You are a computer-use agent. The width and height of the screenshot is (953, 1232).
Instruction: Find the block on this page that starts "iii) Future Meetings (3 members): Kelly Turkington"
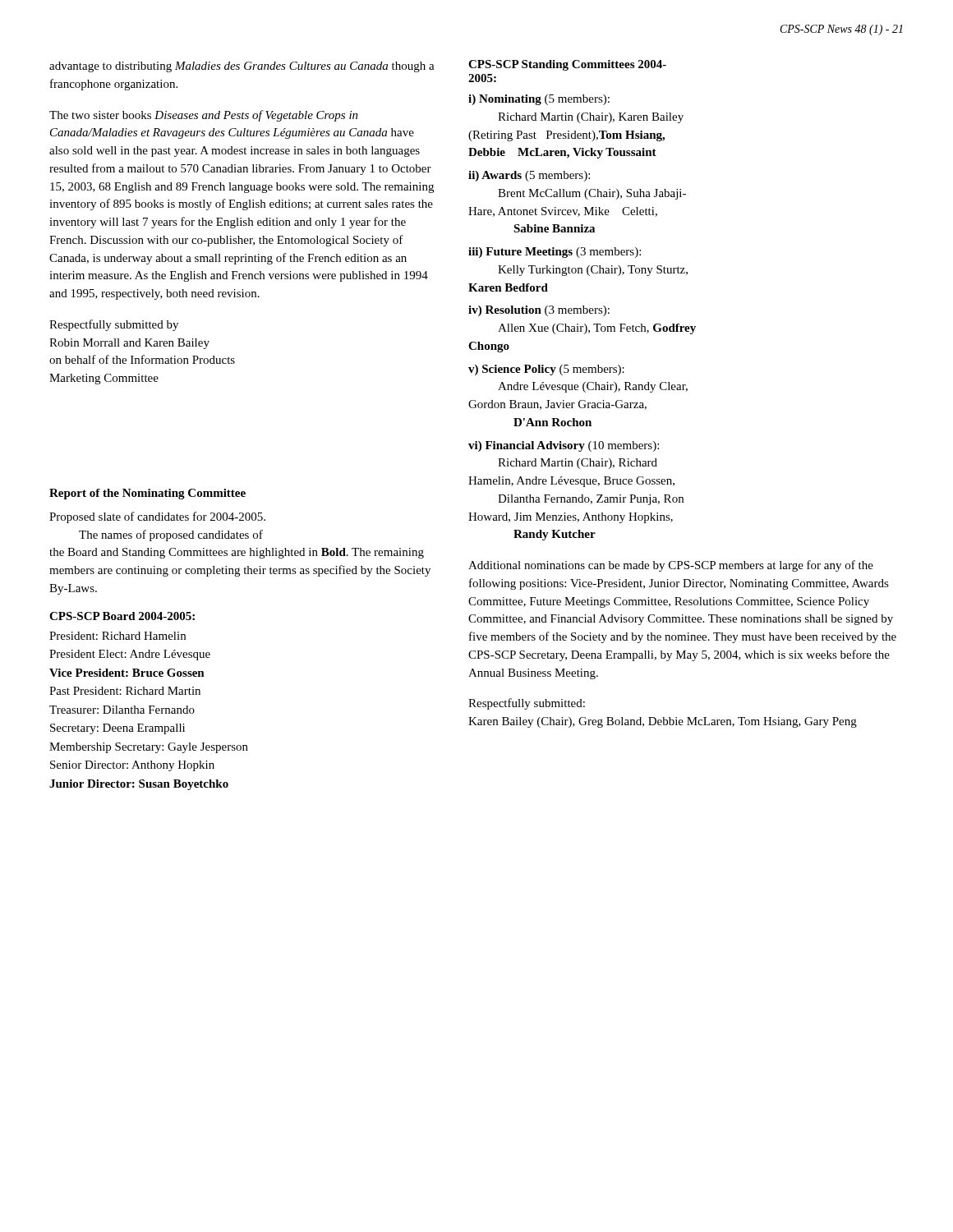tap(578, 269)
